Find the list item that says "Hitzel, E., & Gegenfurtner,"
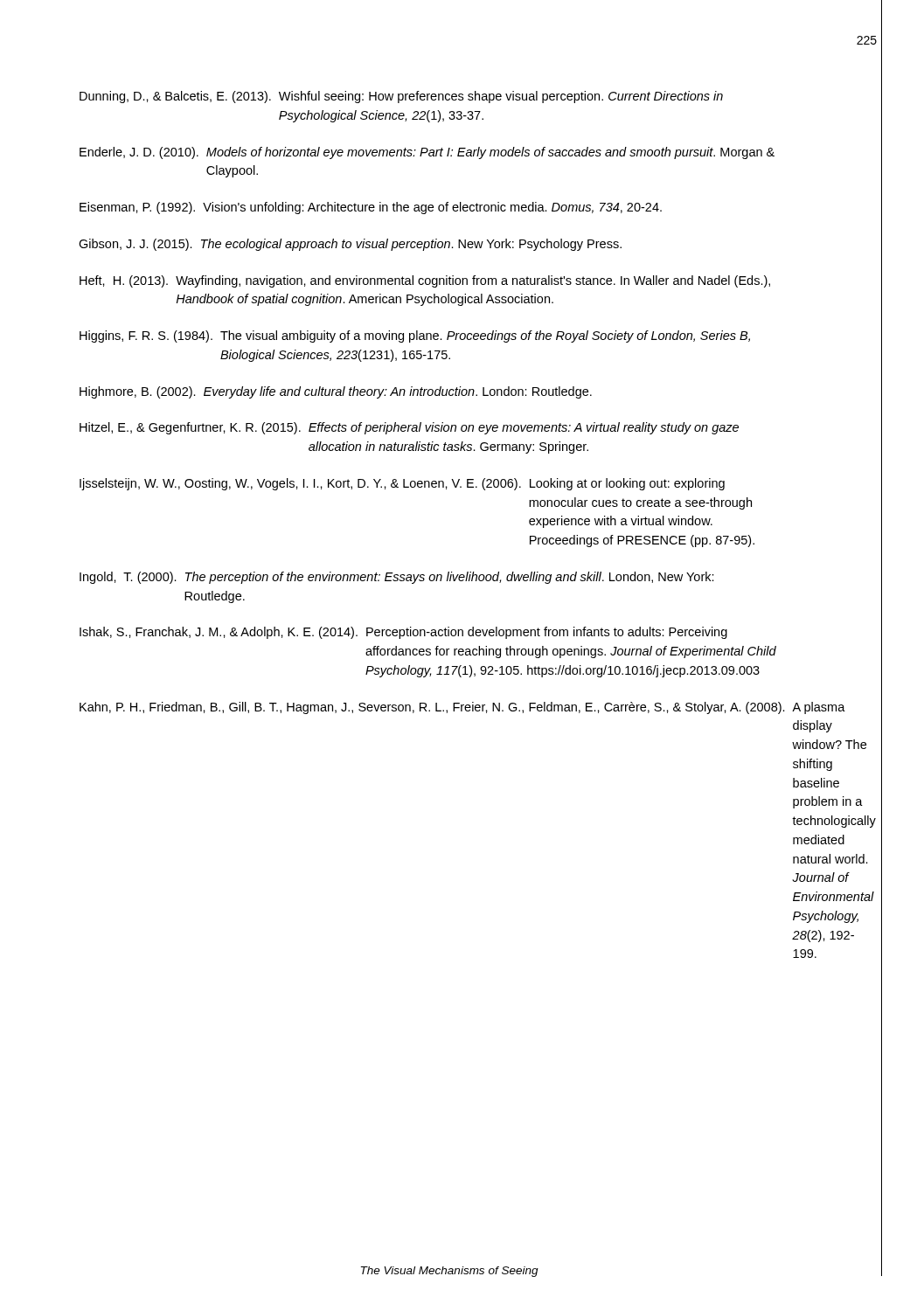Image resolution: width=924 pixels, height=1311 pixels. point(428,438)
